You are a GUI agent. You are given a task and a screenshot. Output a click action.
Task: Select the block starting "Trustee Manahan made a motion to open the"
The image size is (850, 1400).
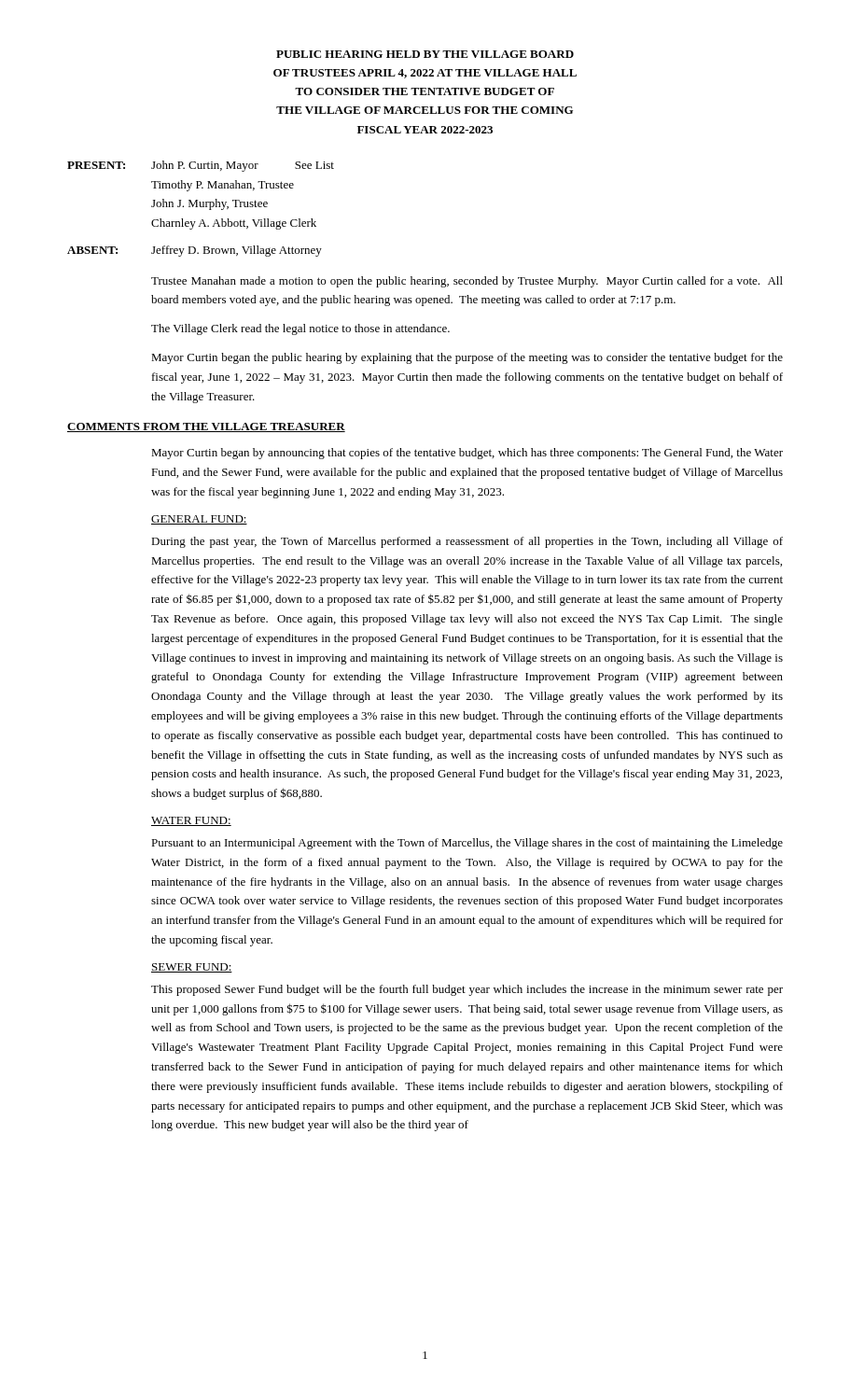467,290
